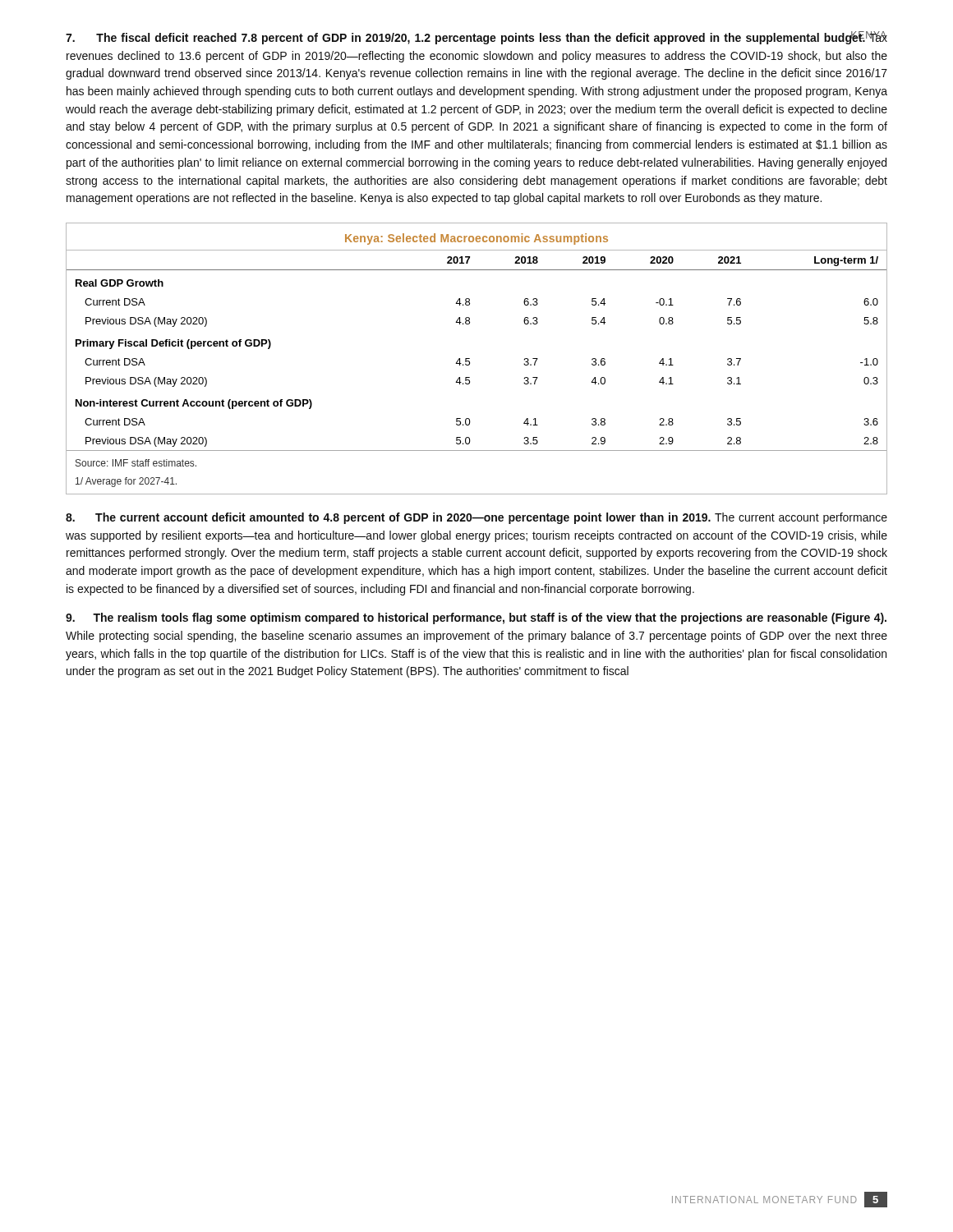Viewport: 953px width, 1232px height.
Task: Click on the text block that reads "The realism tools flag some optimism compared to"
Action: (476, 645)
